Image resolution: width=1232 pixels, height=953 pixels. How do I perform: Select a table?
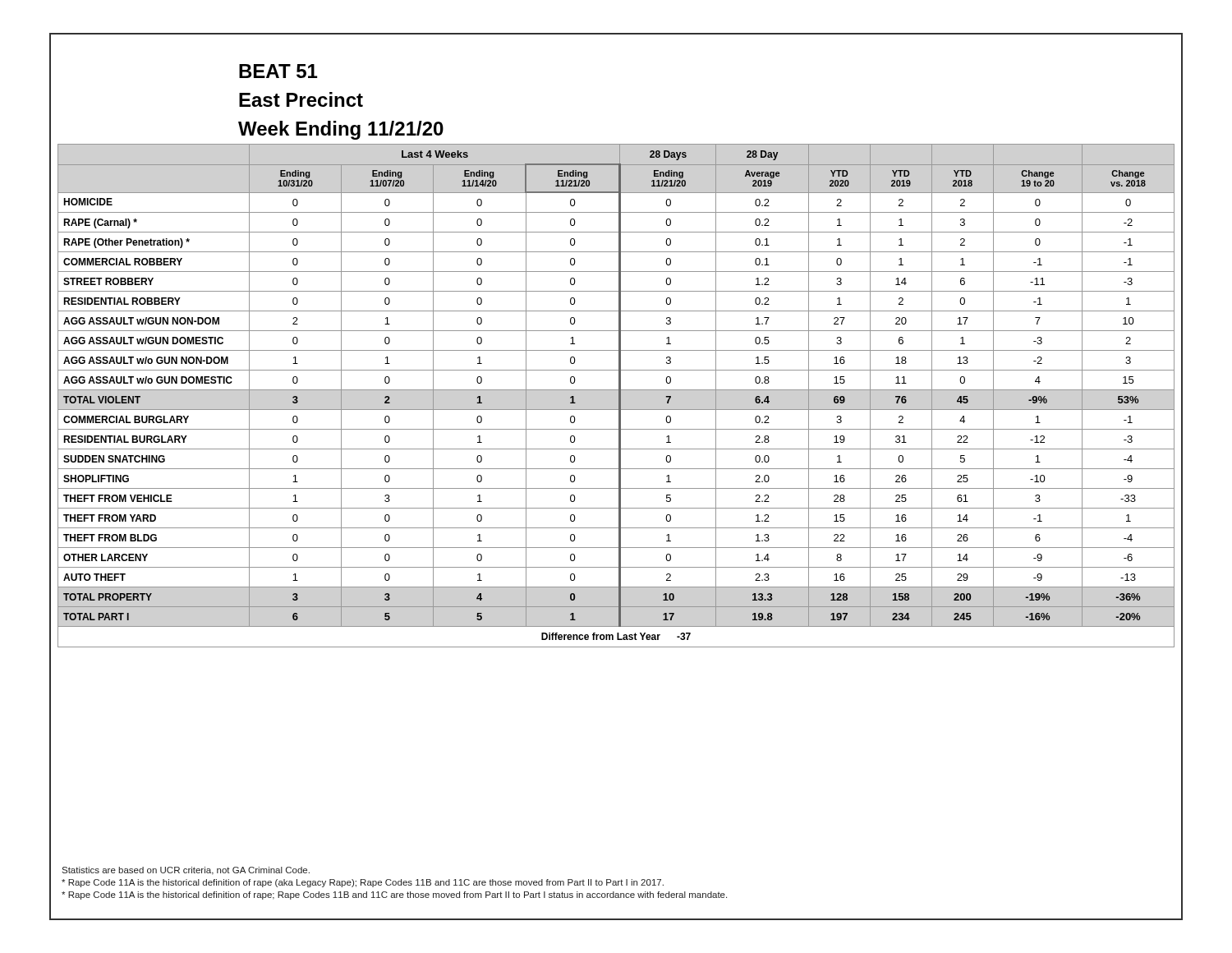[616, 396]
